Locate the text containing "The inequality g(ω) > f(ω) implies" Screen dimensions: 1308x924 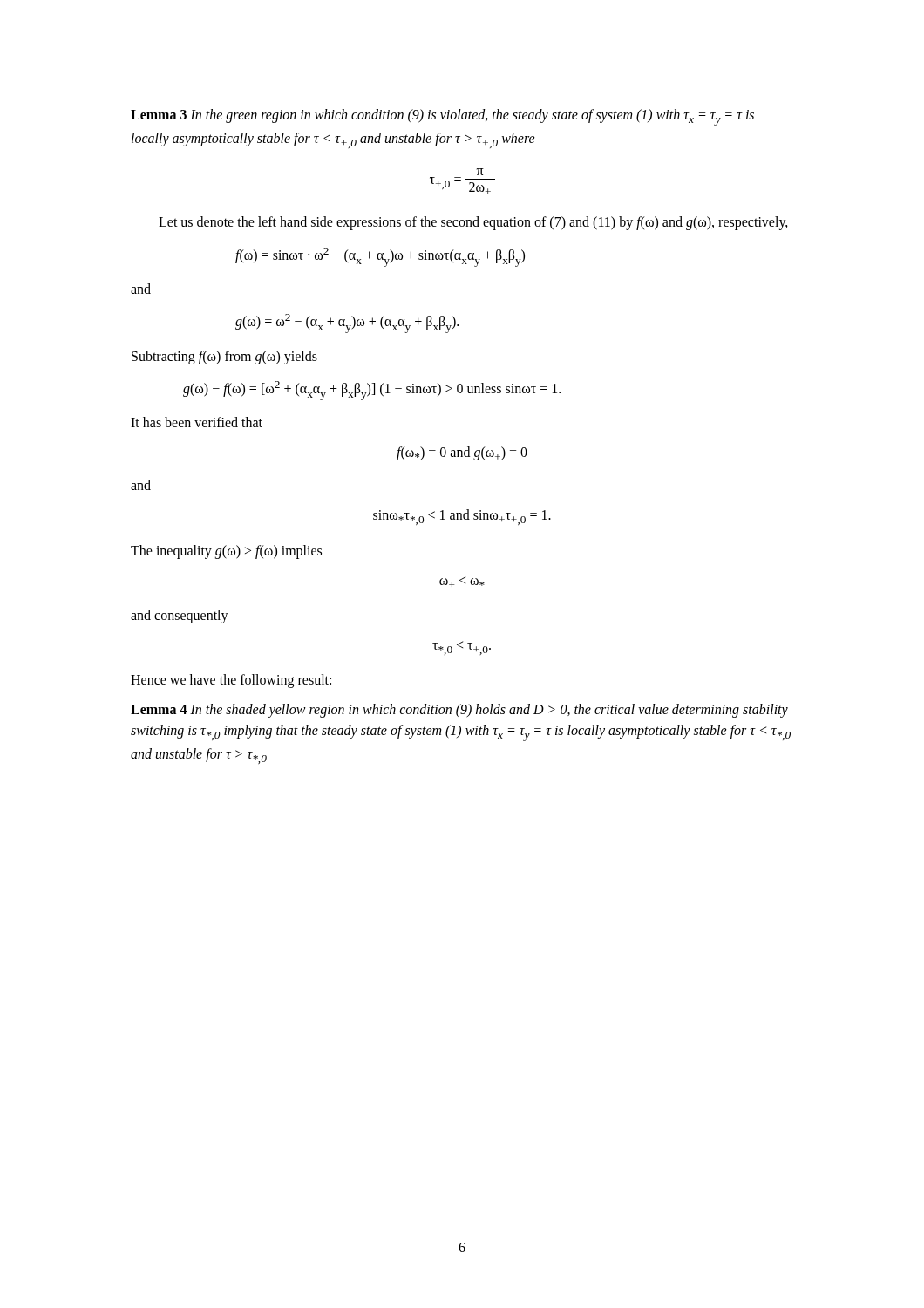click(227, 550)
